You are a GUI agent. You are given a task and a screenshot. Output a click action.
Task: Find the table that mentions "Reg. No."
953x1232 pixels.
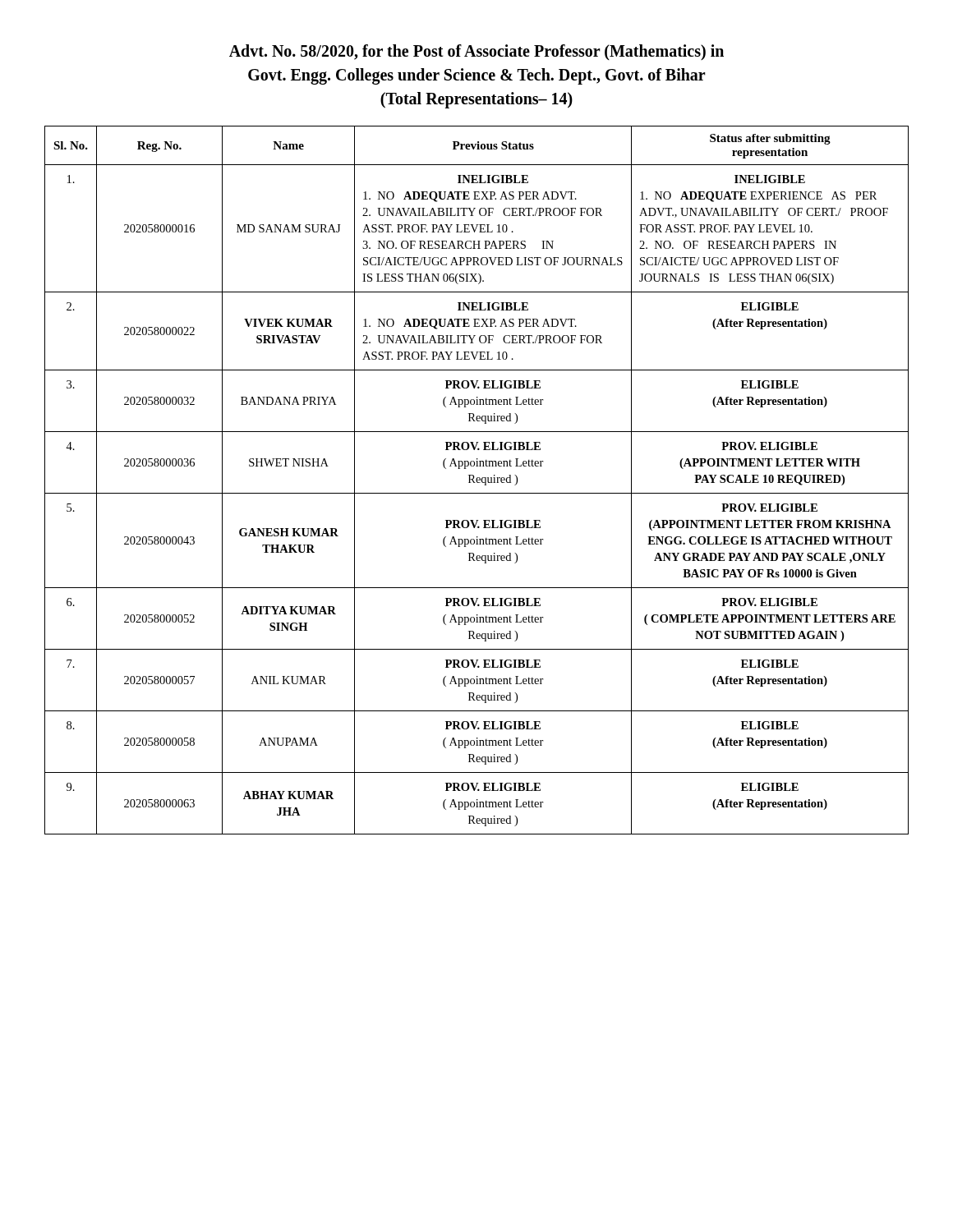tap(476, 480)
